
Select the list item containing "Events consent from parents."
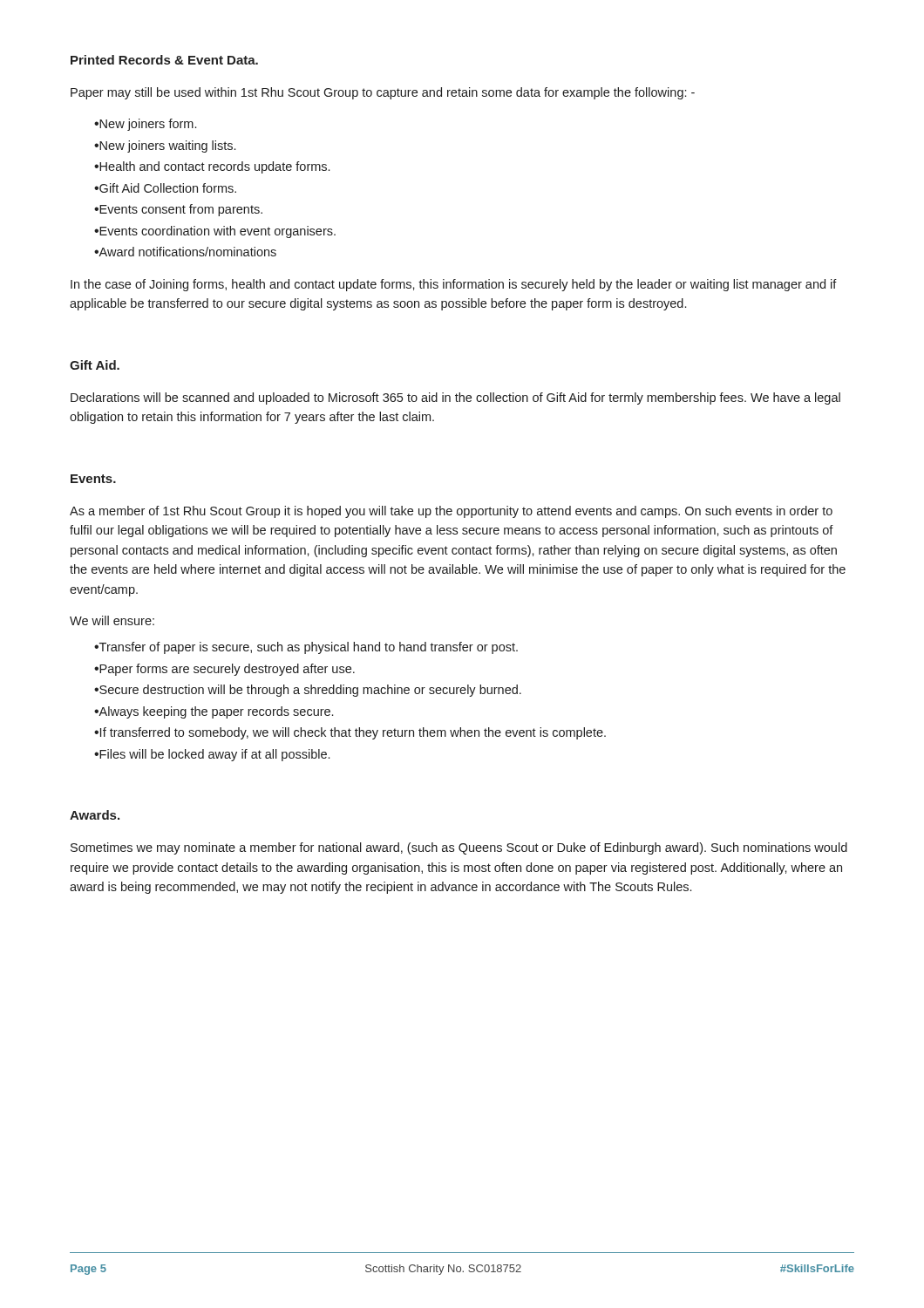[167, 210]
